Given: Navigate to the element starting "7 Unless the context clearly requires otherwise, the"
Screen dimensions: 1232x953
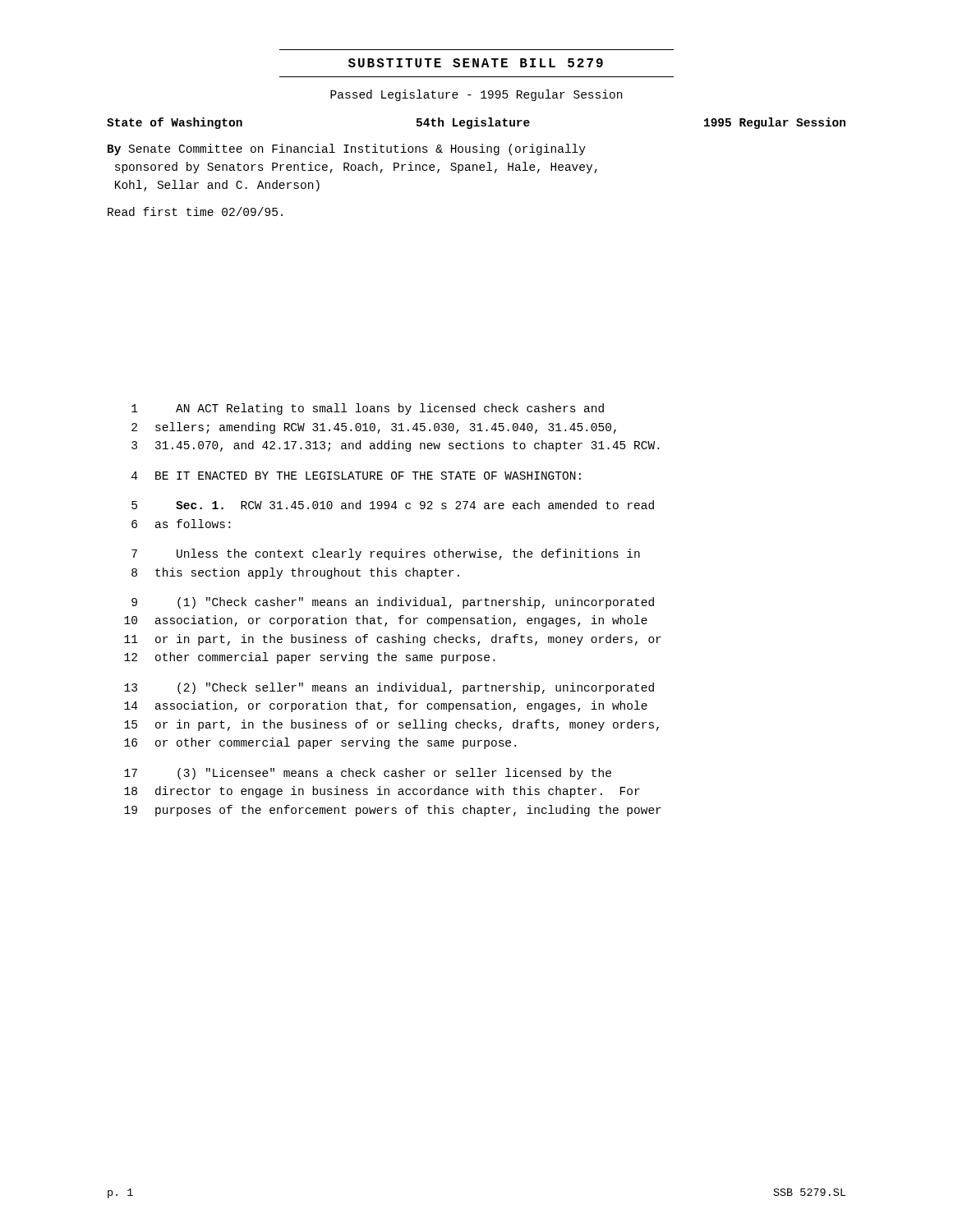Looking at the screenshot, I should tap(476, 564).
